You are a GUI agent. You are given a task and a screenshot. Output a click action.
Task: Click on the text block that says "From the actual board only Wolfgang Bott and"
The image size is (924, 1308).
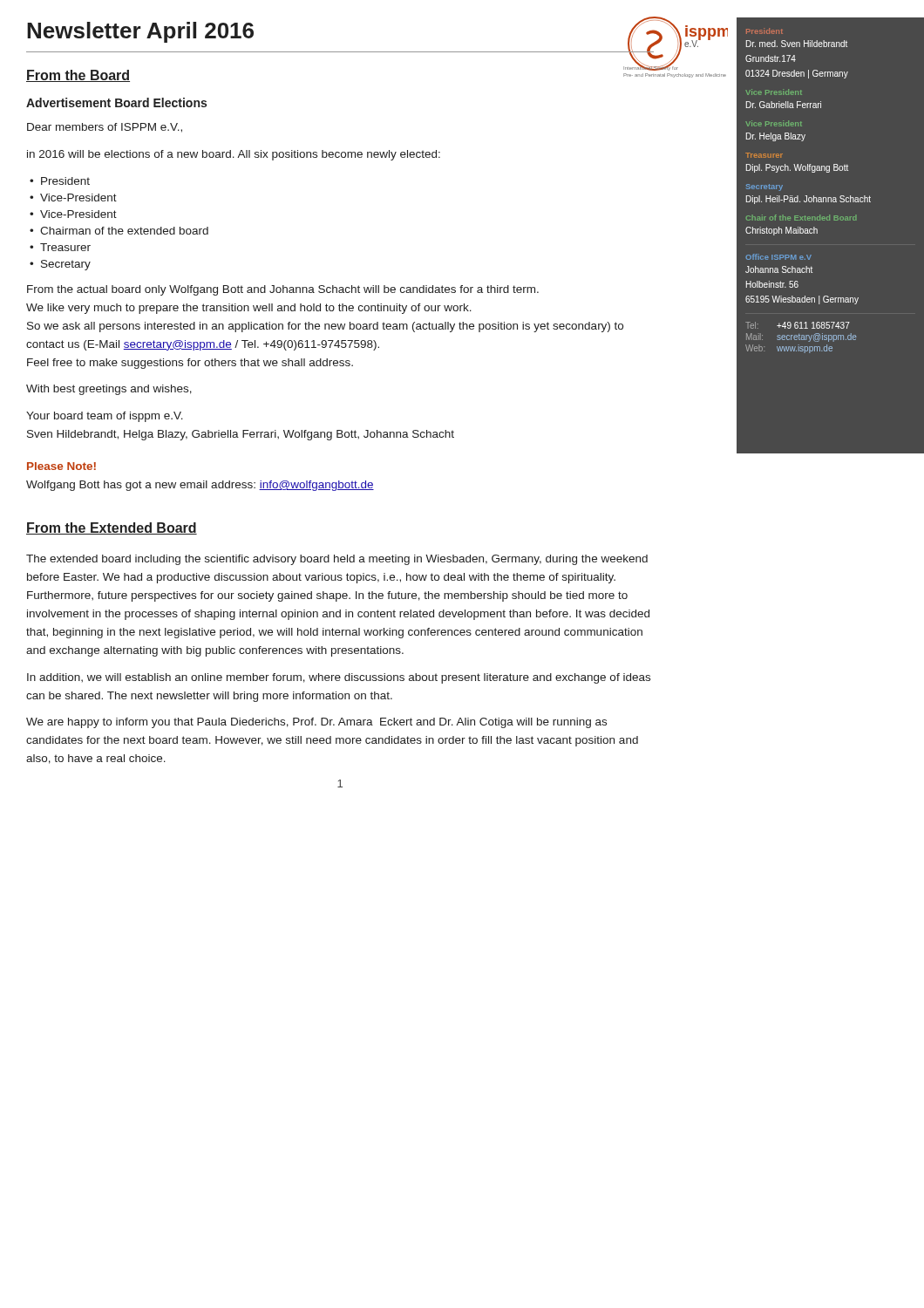coord(340,326)
